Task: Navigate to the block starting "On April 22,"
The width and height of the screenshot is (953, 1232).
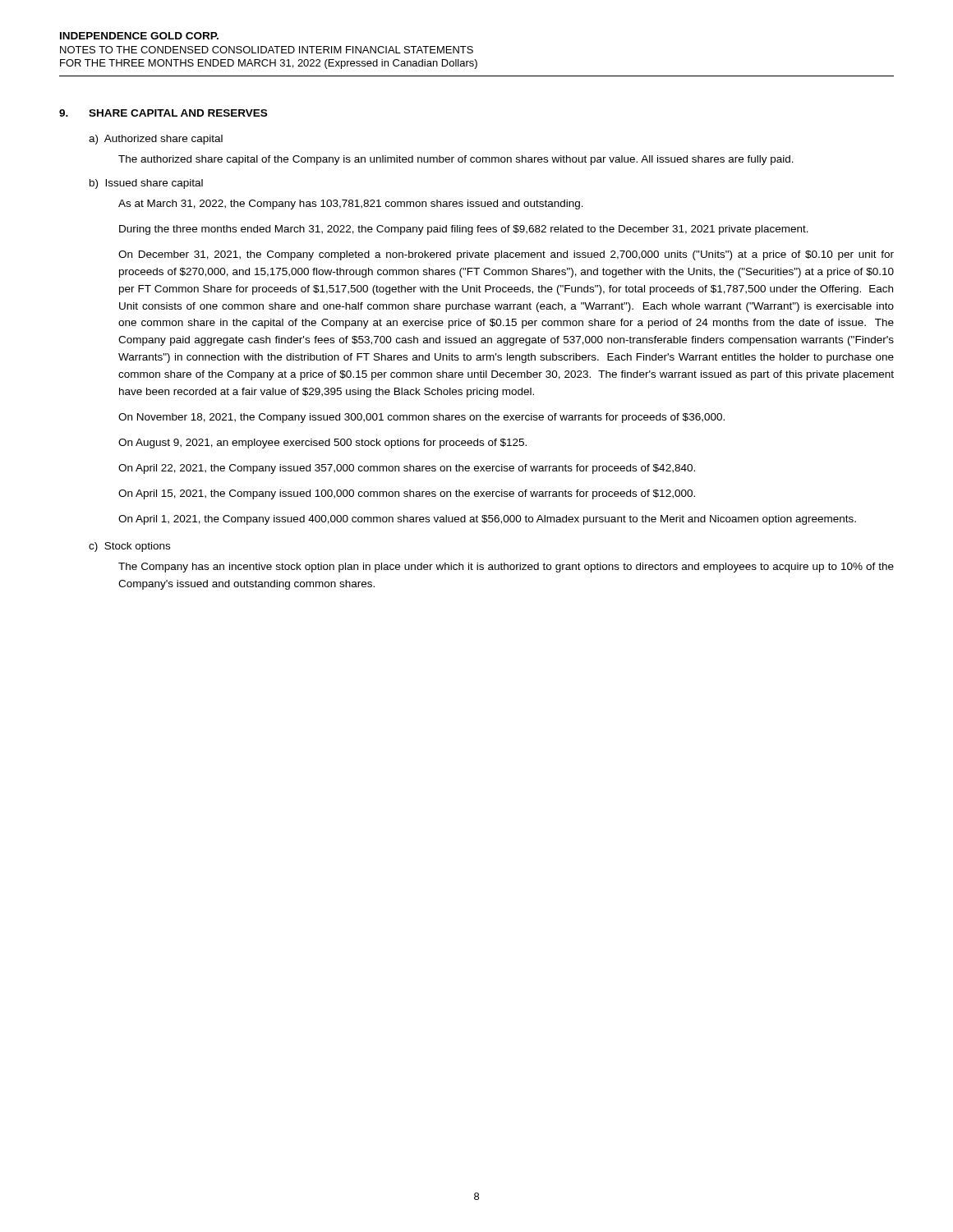Action: click(407, 468)
